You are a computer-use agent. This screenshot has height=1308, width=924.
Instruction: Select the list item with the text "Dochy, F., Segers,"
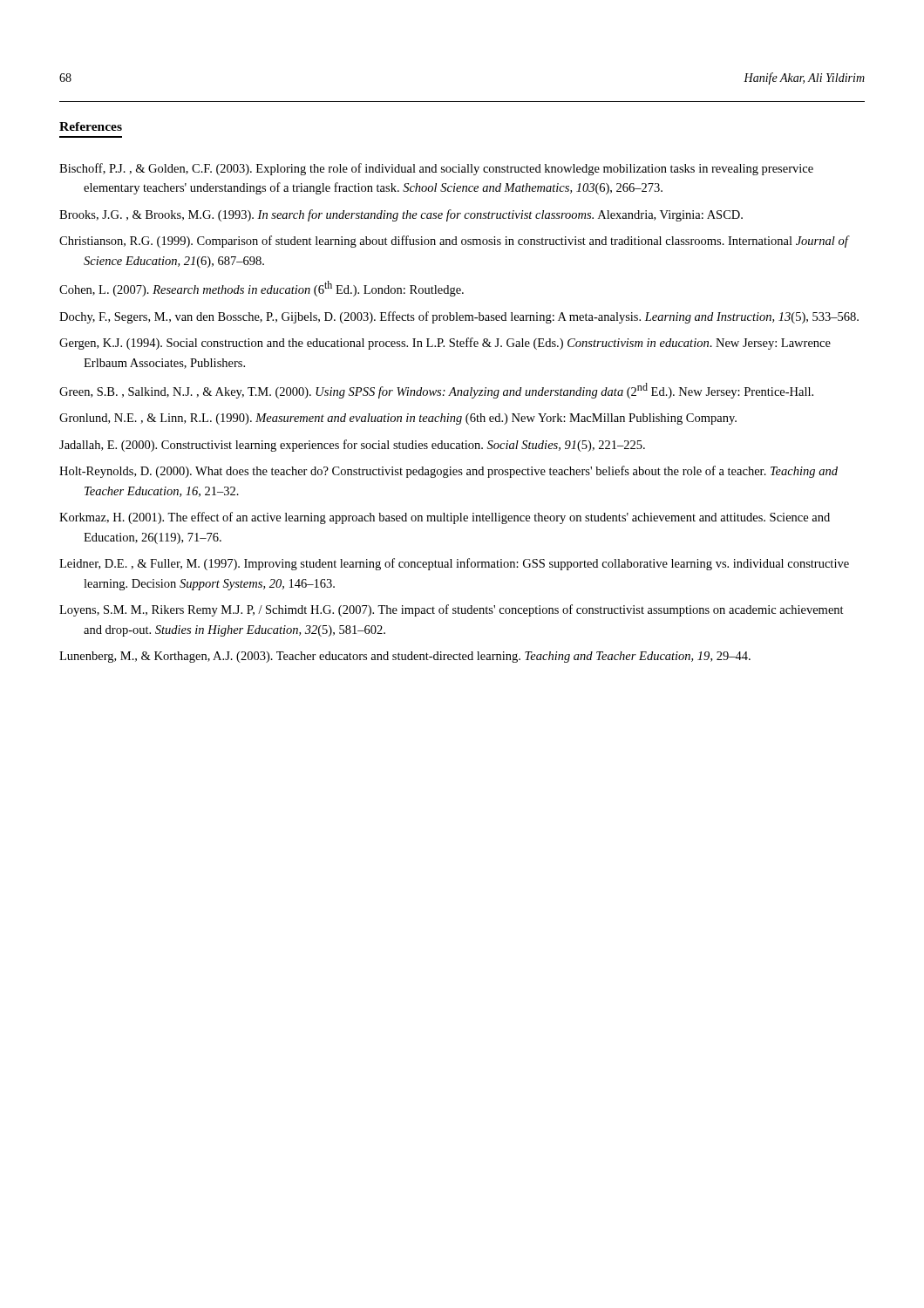[459, 316]
